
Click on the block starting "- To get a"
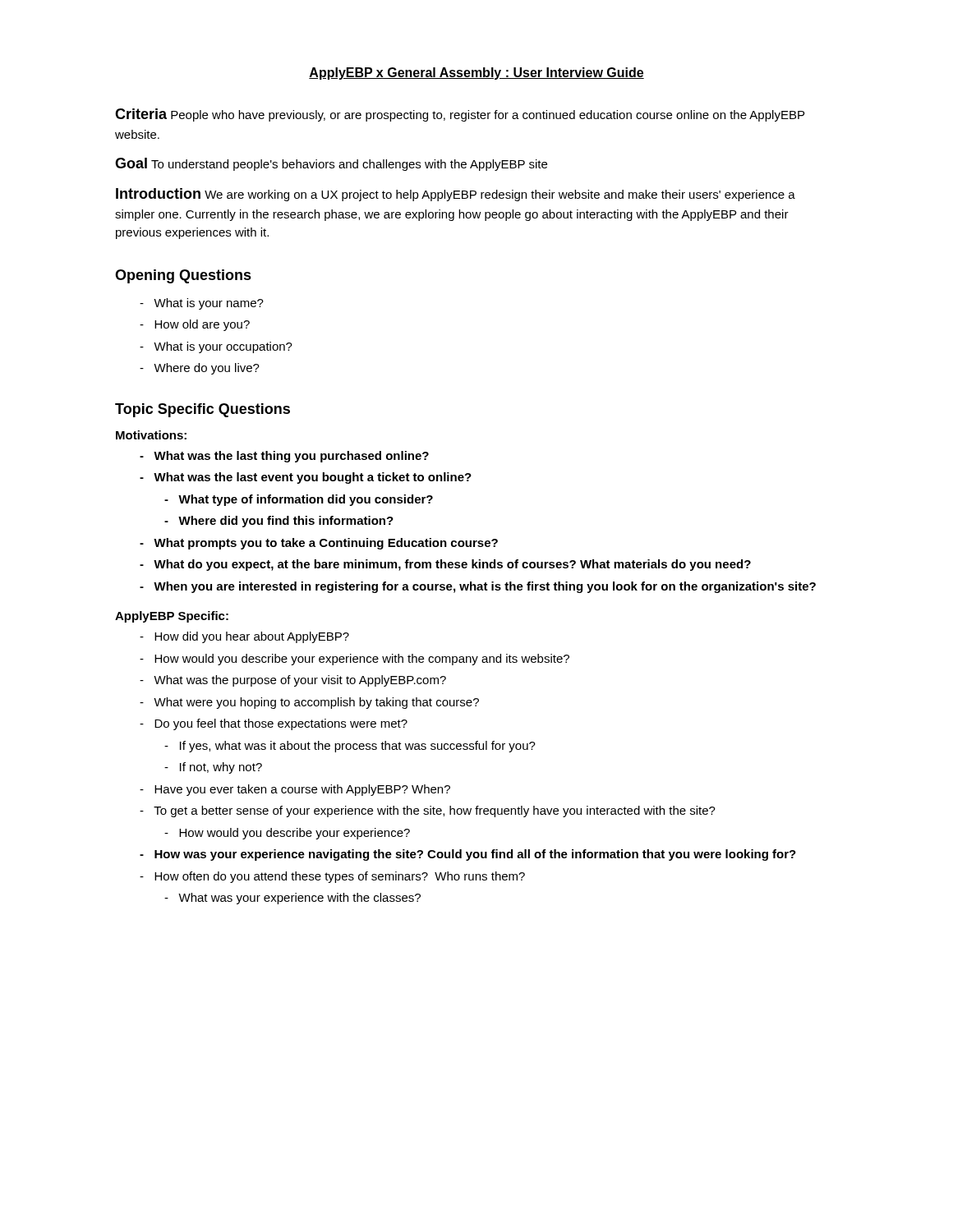[x=428, y=810]
